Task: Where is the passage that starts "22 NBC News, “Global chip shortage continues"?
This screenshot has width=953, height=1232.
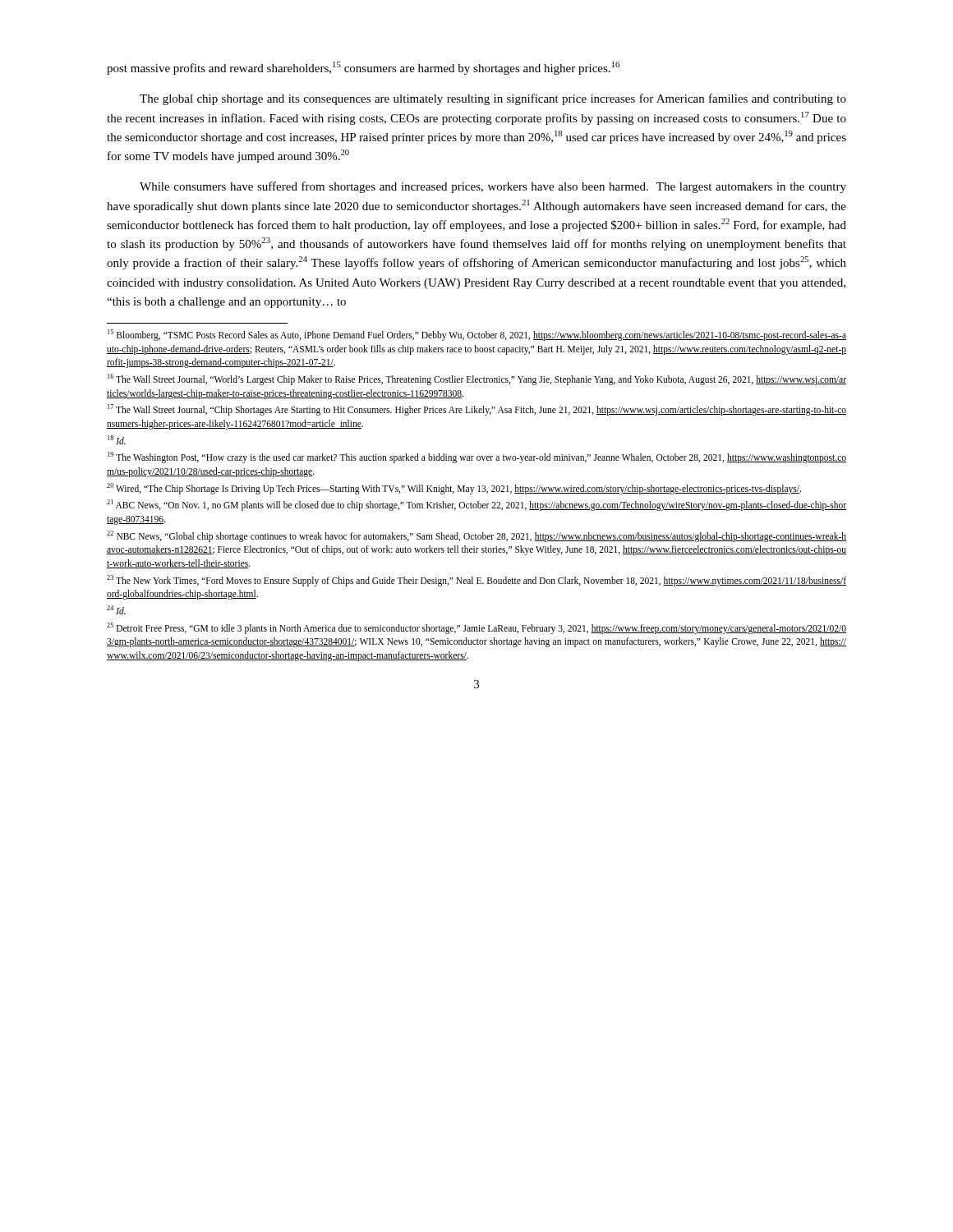Action: (x=476, y=549)
